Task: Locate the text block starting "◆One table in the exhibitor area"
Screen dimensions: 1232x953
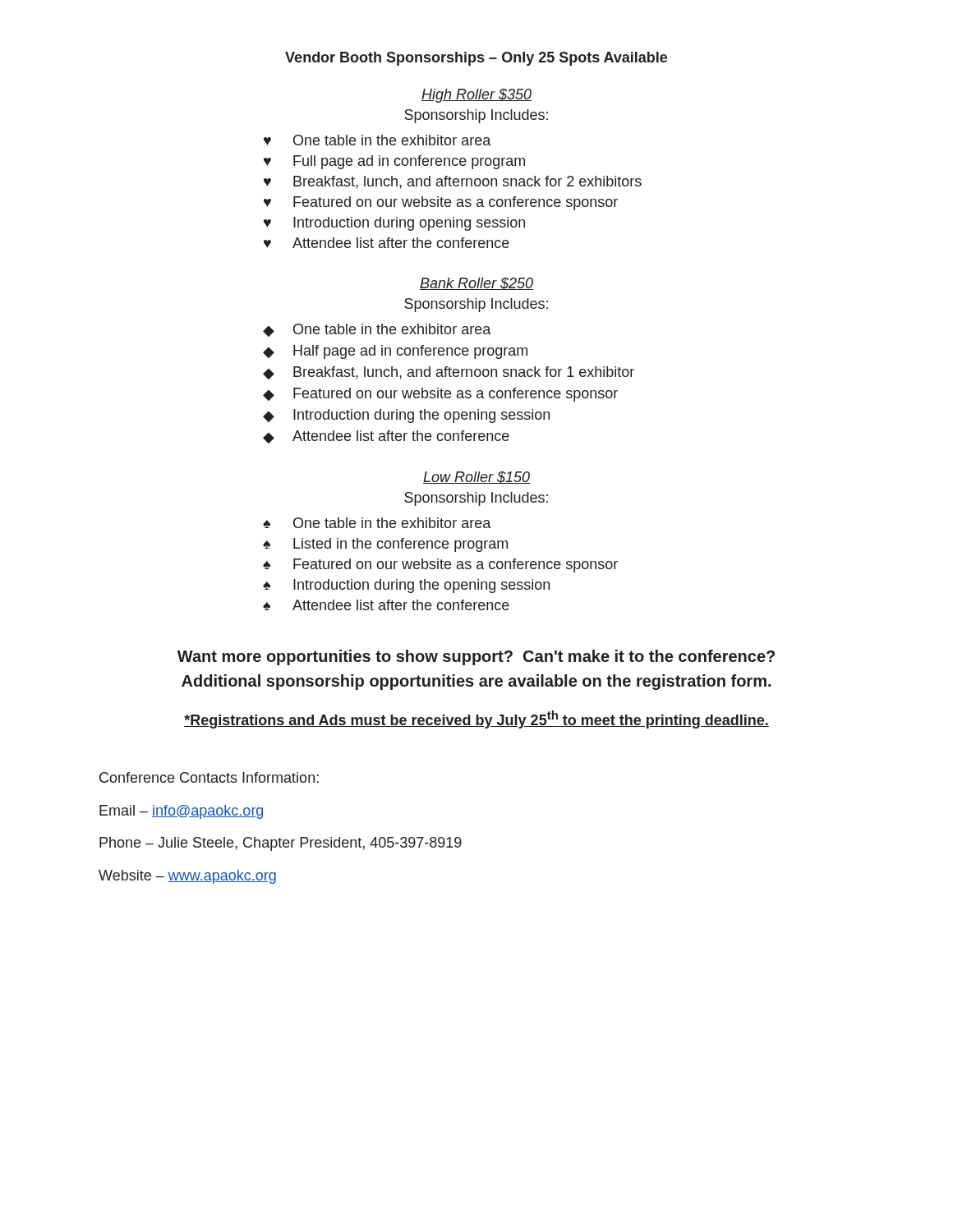Action: point(377,330)
